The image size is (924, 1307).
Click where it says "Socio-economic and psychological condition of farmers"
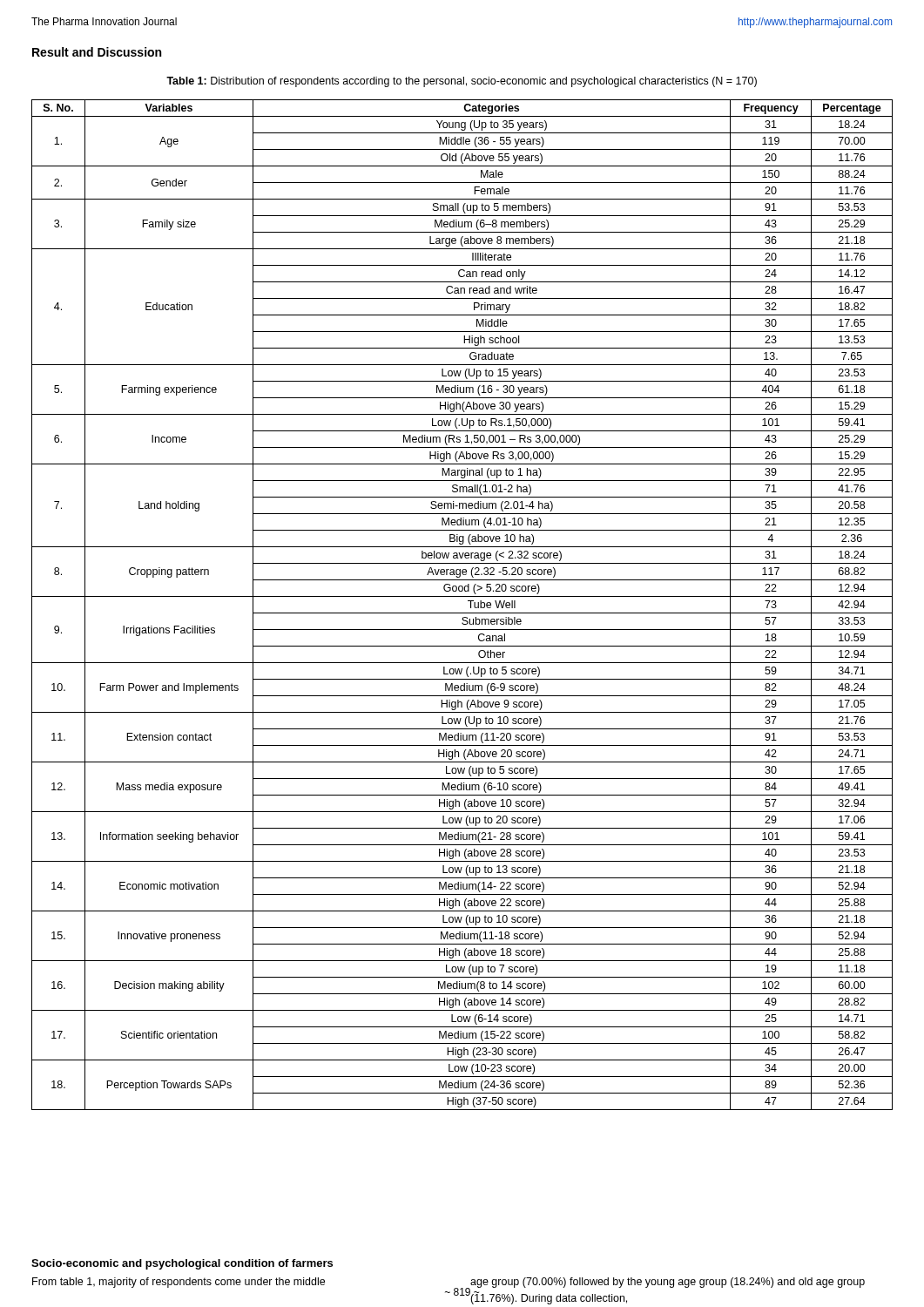click(x=182, y=1263)
